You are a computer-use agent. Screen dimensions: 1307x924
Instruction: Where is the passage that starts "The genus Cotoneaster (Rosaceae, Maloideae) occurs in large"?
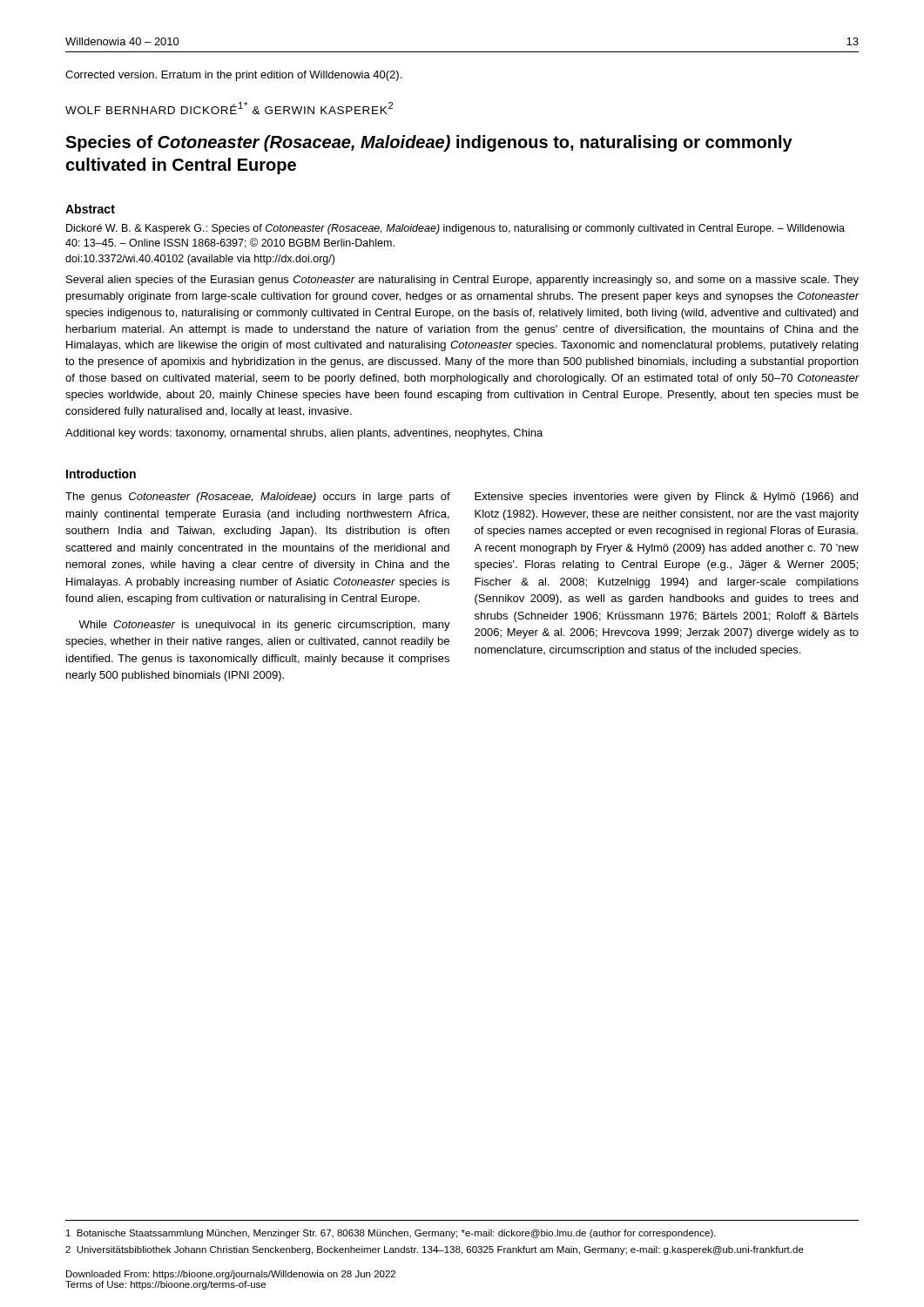click(258, 586)
